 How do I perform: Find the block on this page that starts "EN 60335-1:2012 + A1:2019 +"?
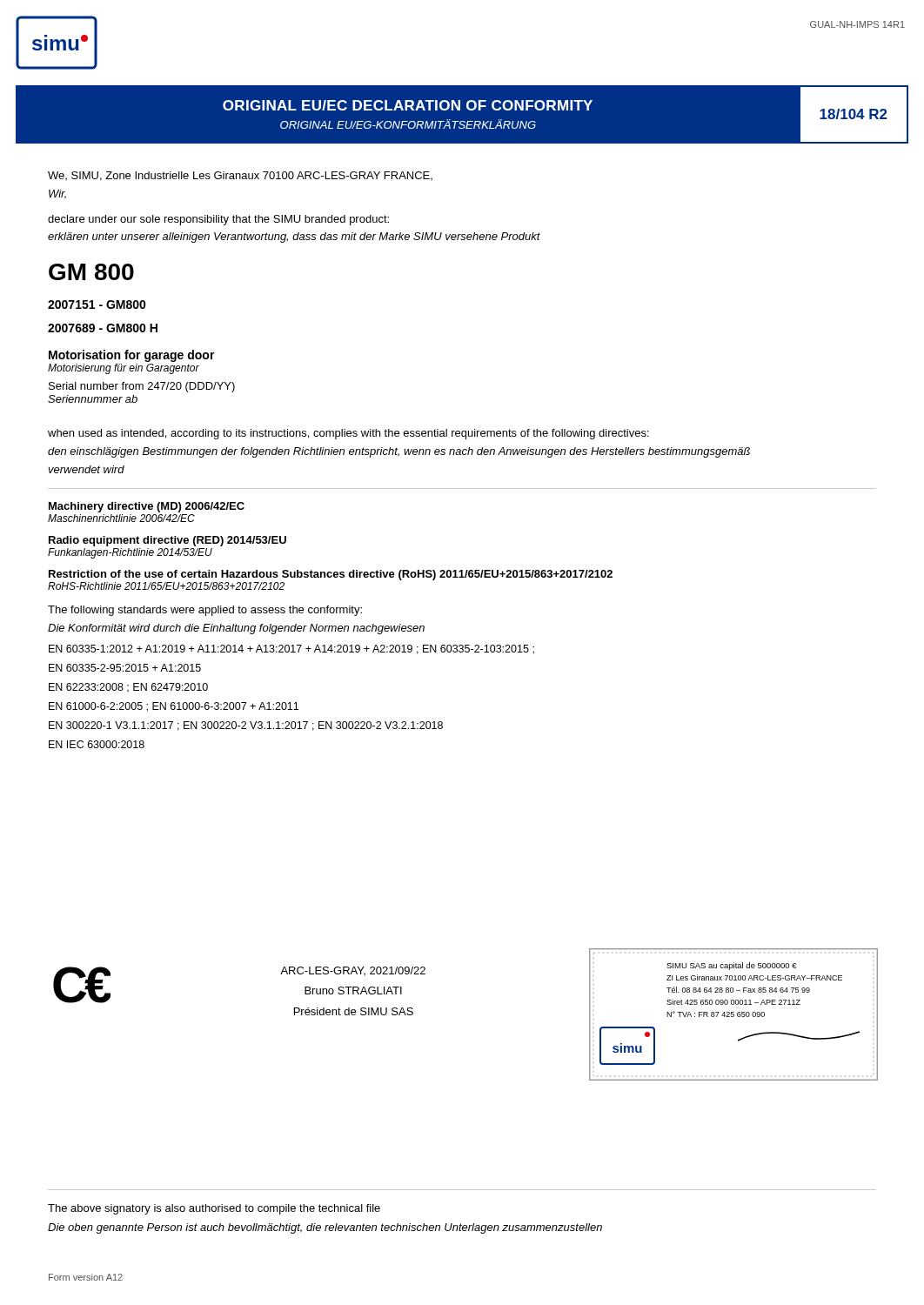[291, 697]
